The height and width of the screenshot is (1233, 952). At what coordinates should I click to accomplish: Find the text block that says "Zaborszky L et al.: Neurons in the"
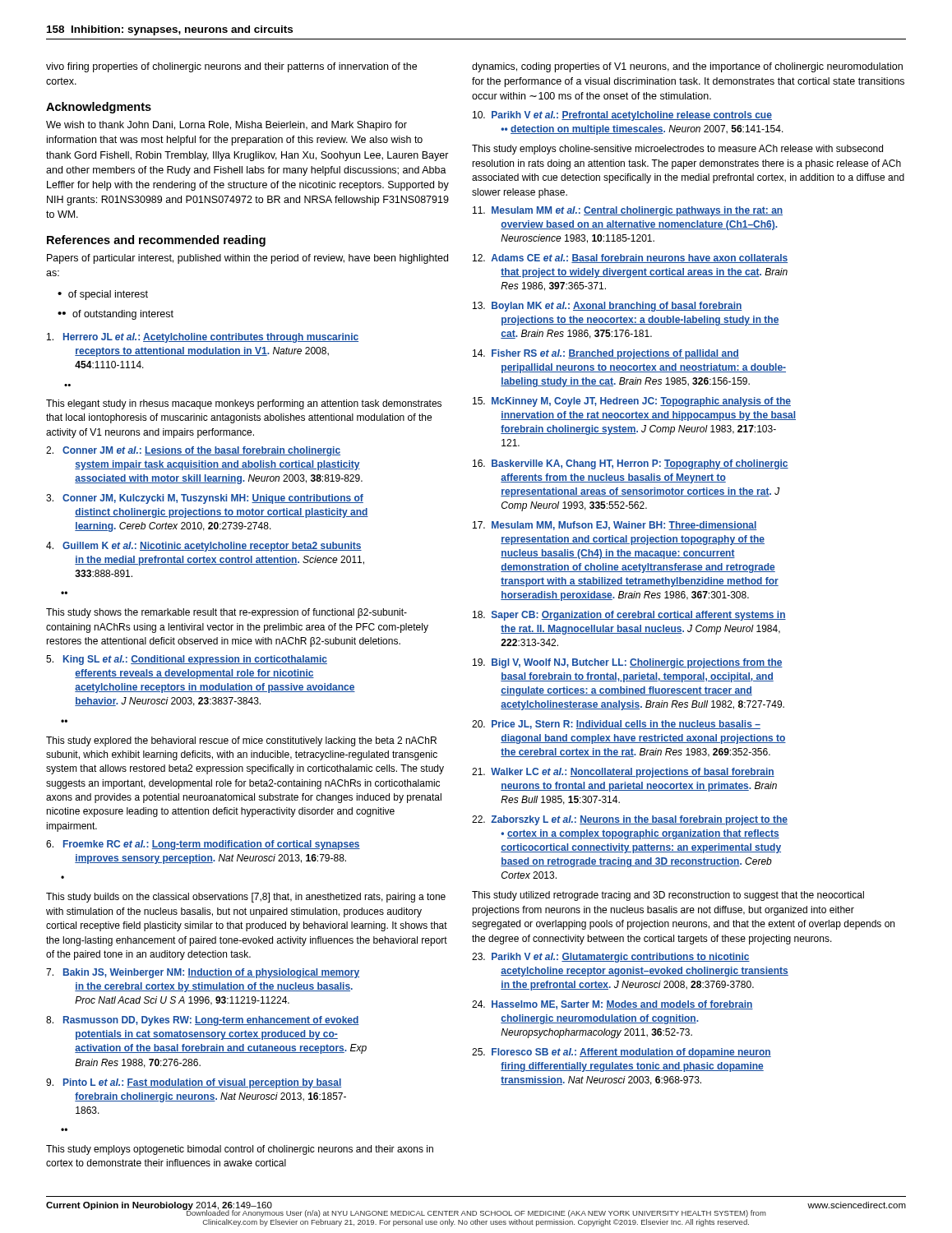coord(630,848)
